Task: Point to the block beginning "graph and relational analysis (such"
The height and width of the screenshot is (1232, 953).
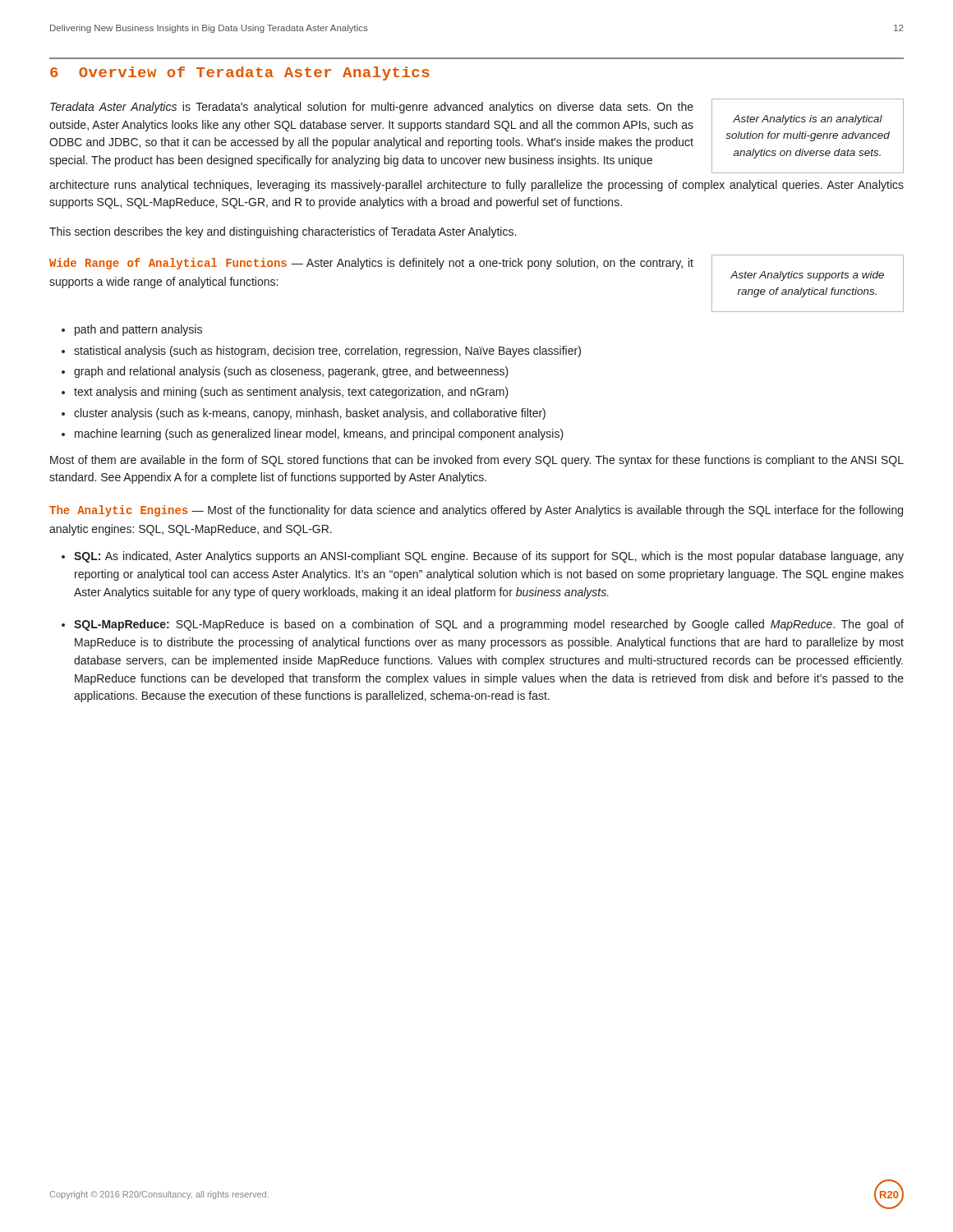Action: 291,371
